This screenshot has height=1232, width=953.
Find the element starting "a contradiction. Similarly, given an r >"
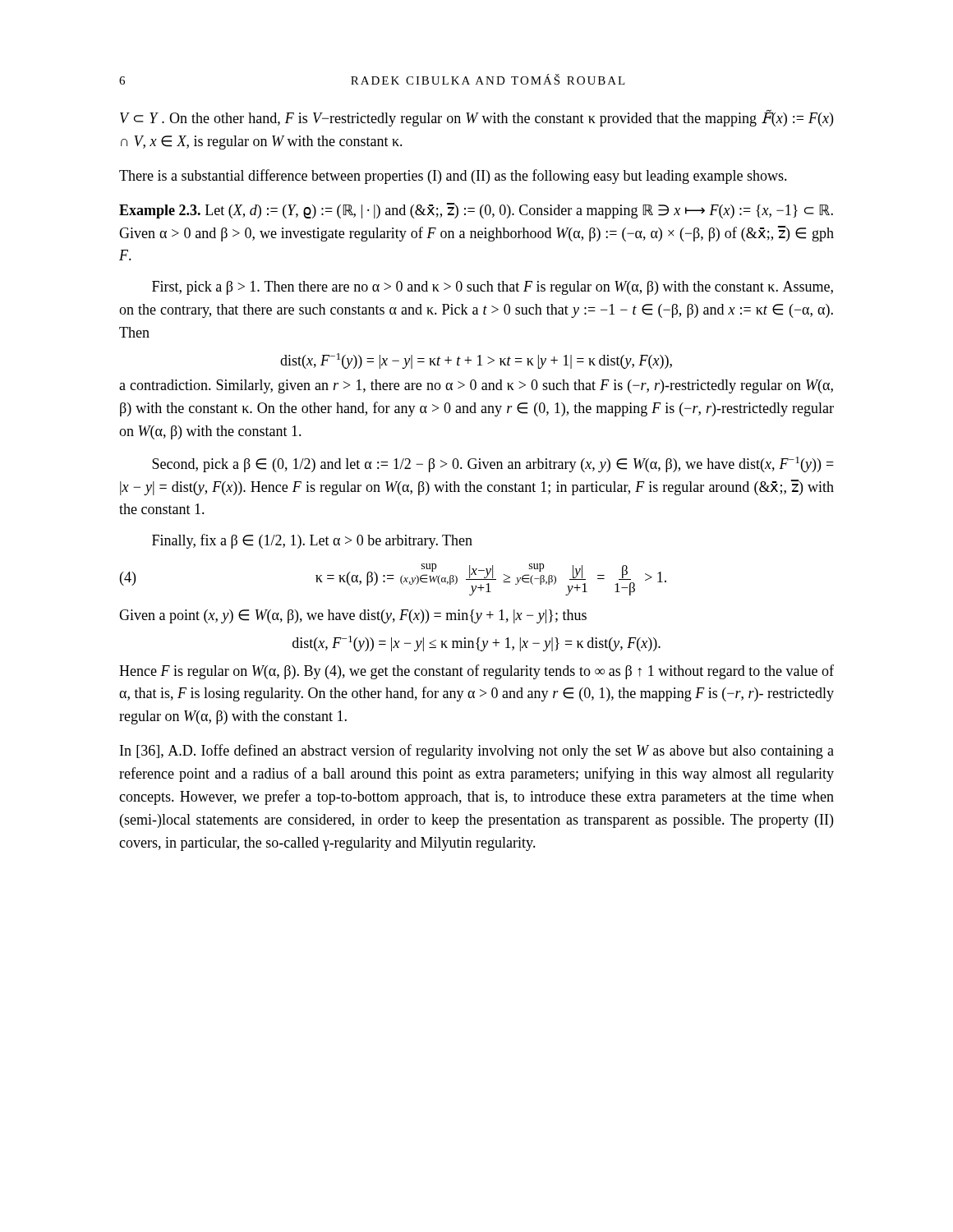point(476,409)
